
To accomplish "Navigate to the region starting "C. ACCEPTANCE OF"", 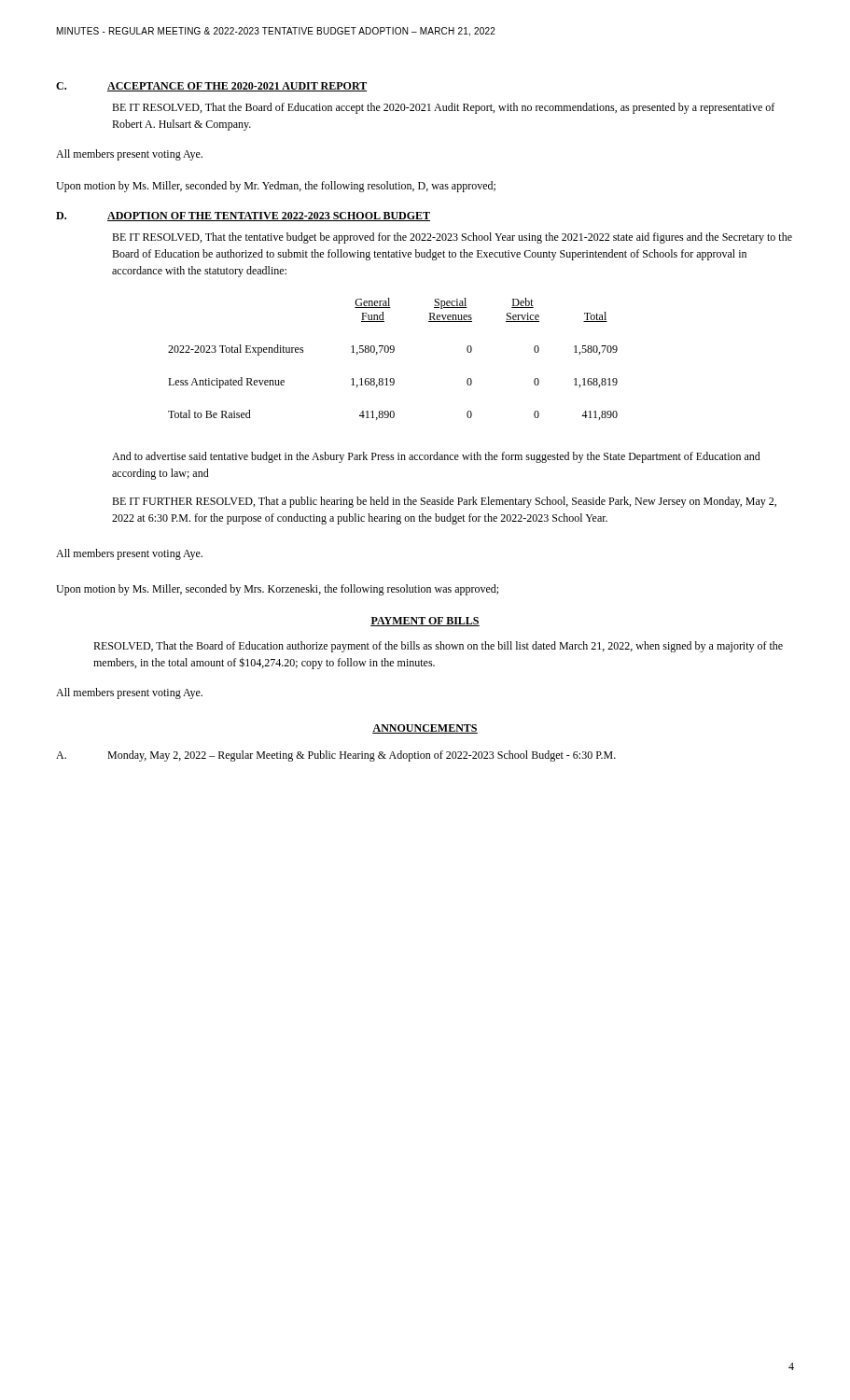I will (211, 86).
